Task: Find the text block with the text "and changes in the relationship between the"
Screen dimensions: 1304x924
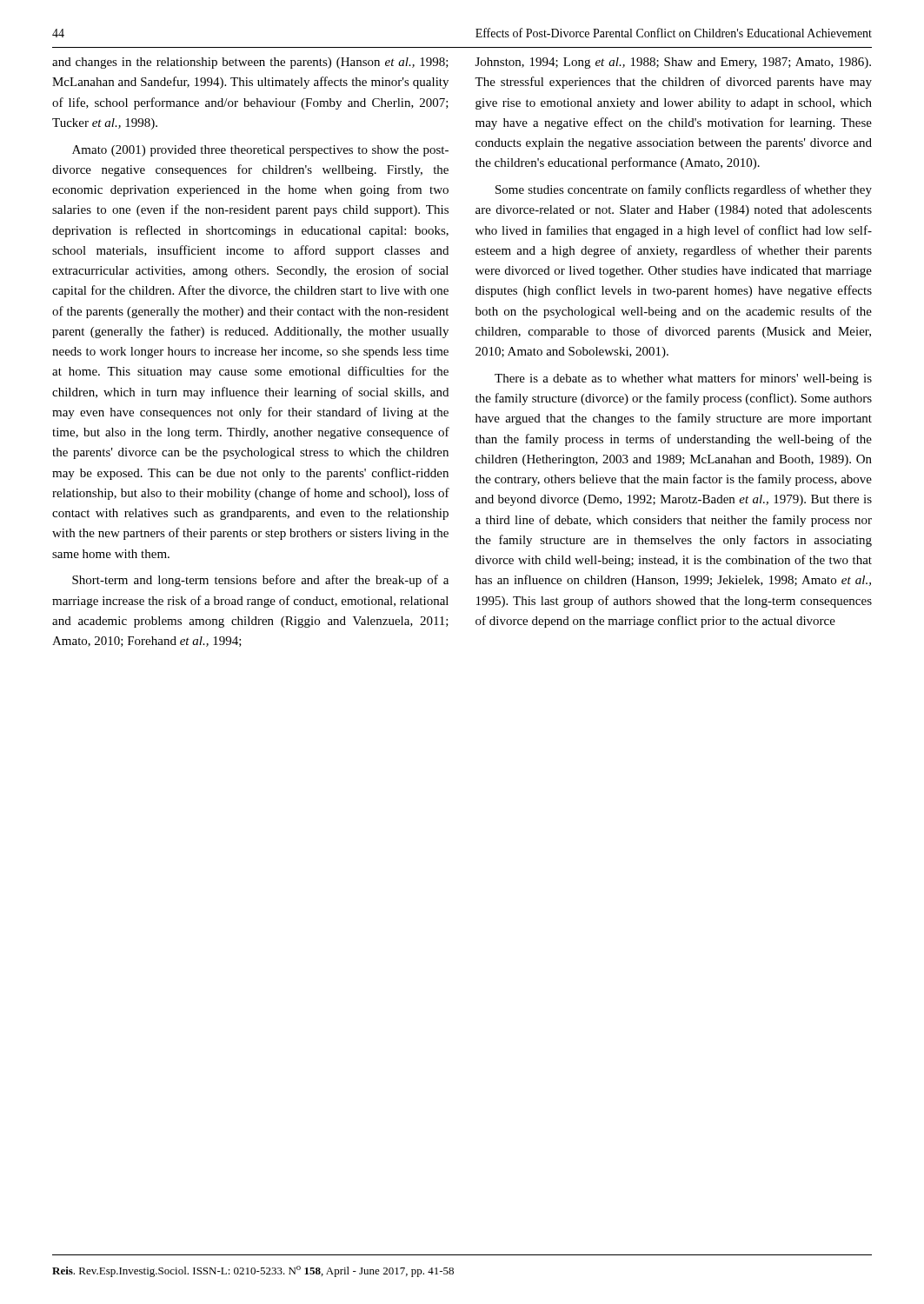Action: pyautogui.click(x=251, y=352)
